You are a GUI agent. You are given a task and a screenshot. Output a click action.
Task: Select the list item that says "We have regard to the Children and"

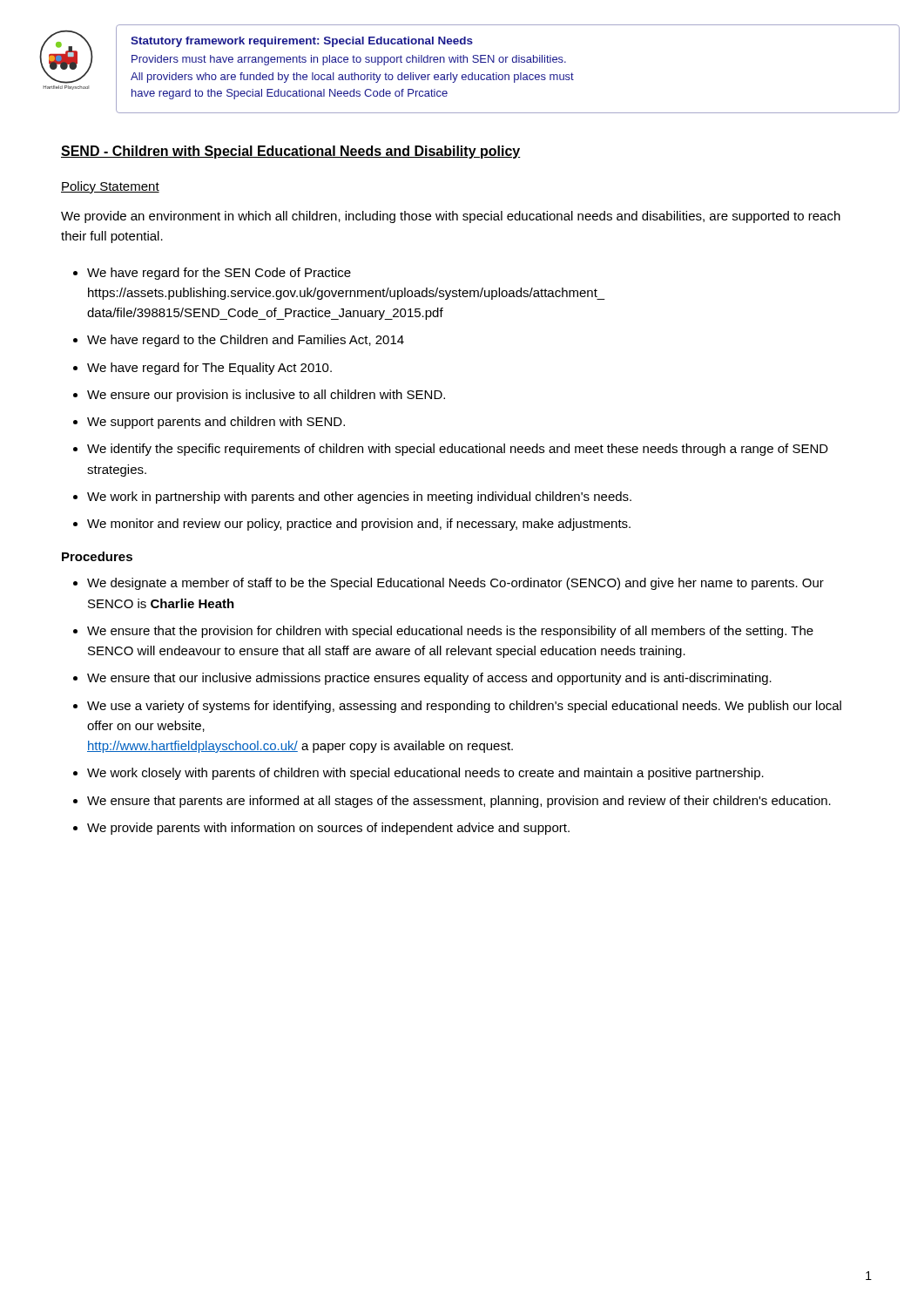pyautogui.click(x=246, y=340)
